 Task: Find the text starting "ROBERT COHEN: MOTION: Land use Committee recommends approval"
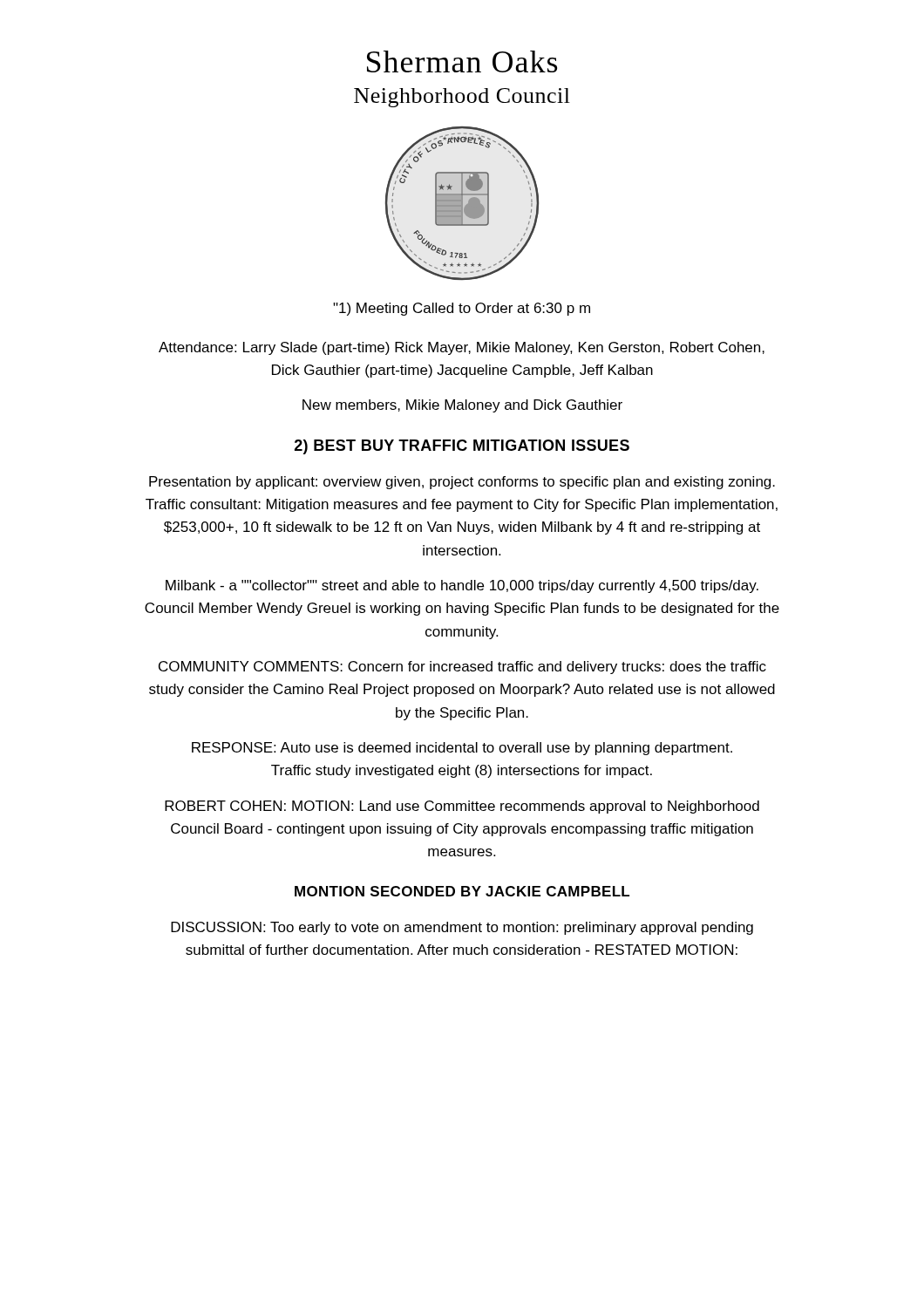pos(462,829)
